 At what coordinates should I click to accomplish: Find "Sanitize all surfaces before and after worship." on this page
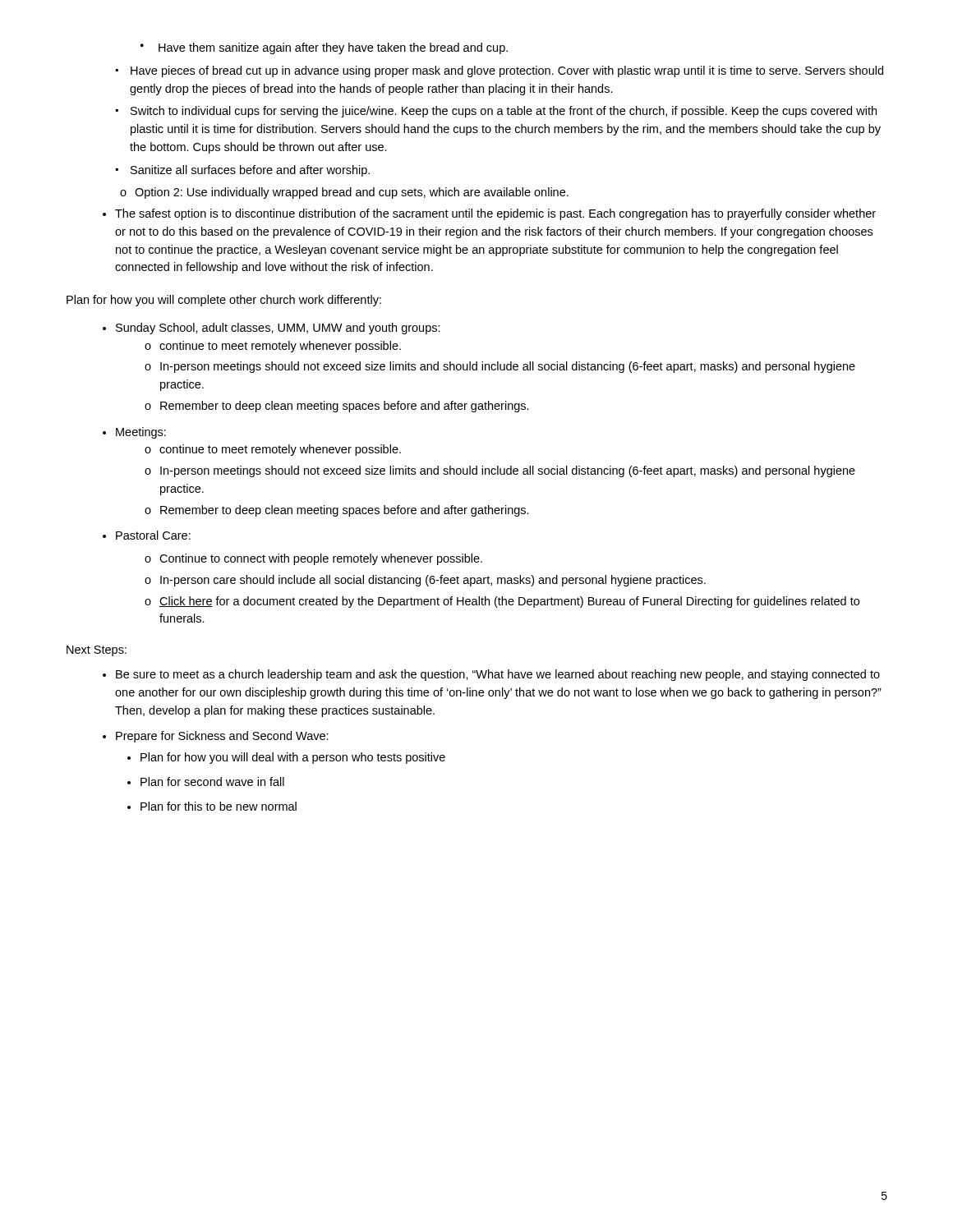coord(243,171)
